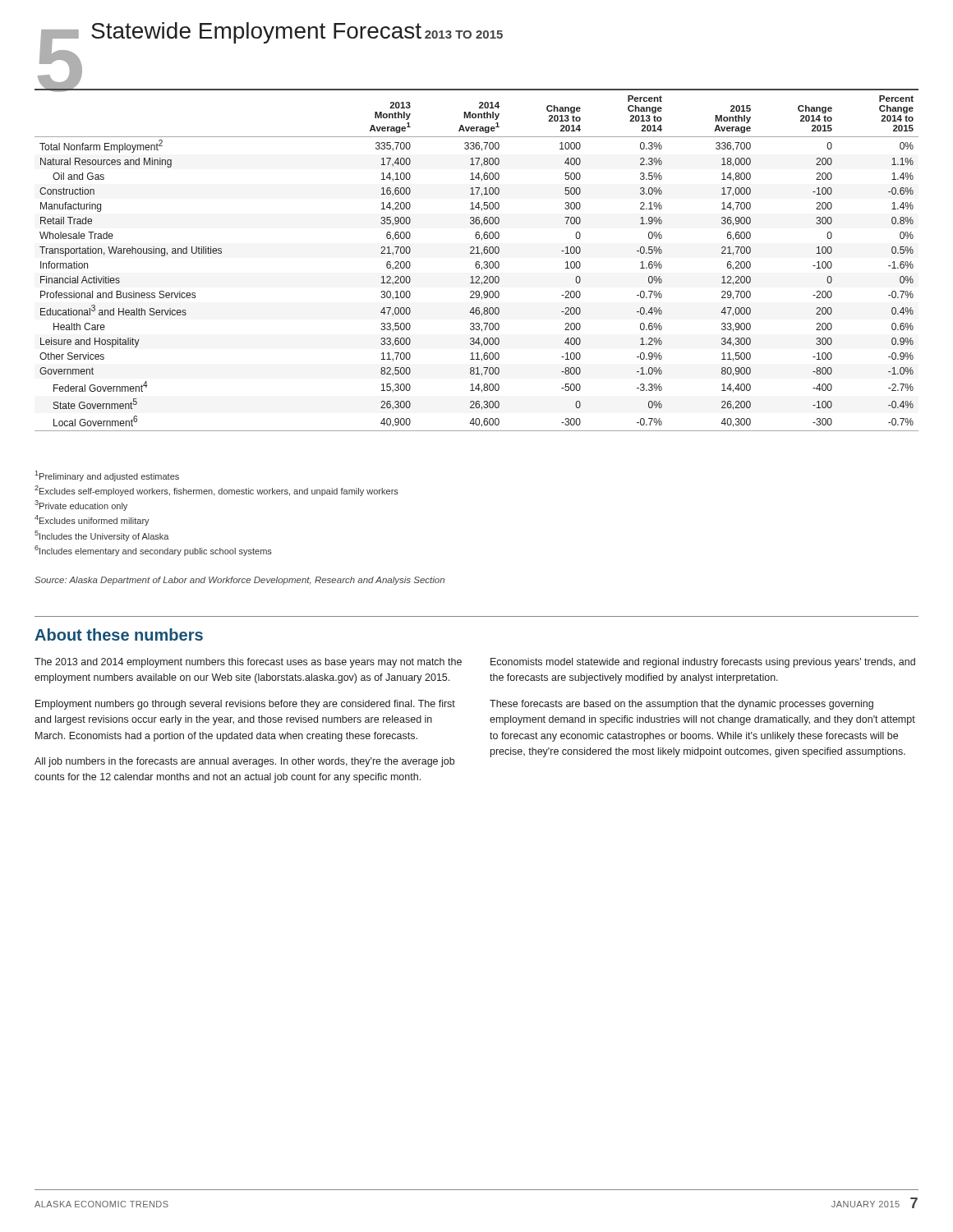The width and height of the screenshot is (953, 1232).
Task: Locate the block of text that opens with "5Includes the University"
Action: coord(102,535)
